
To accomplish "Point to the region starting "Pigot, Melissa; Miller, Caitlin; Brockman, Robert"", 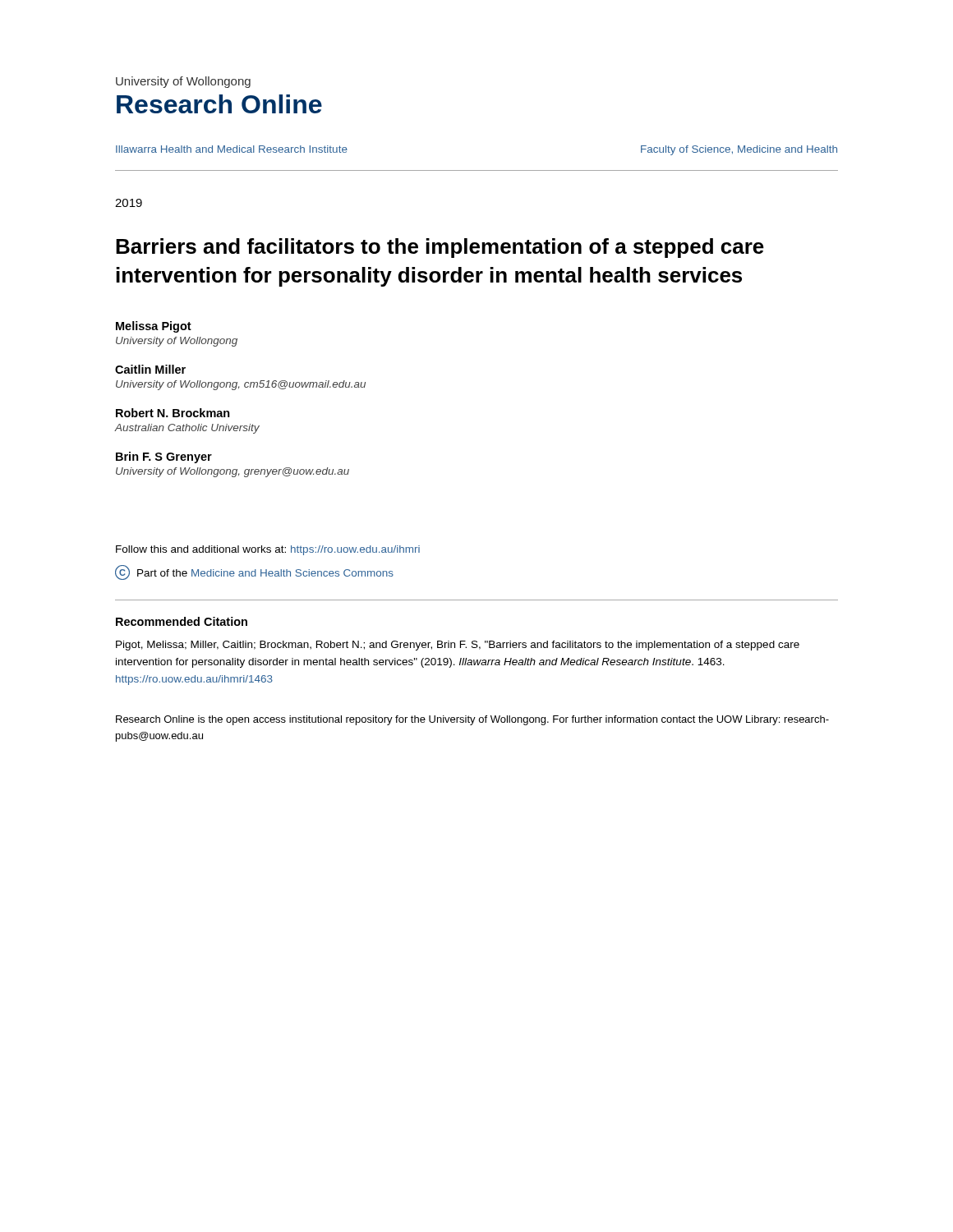I will click(x=457, y=662).
